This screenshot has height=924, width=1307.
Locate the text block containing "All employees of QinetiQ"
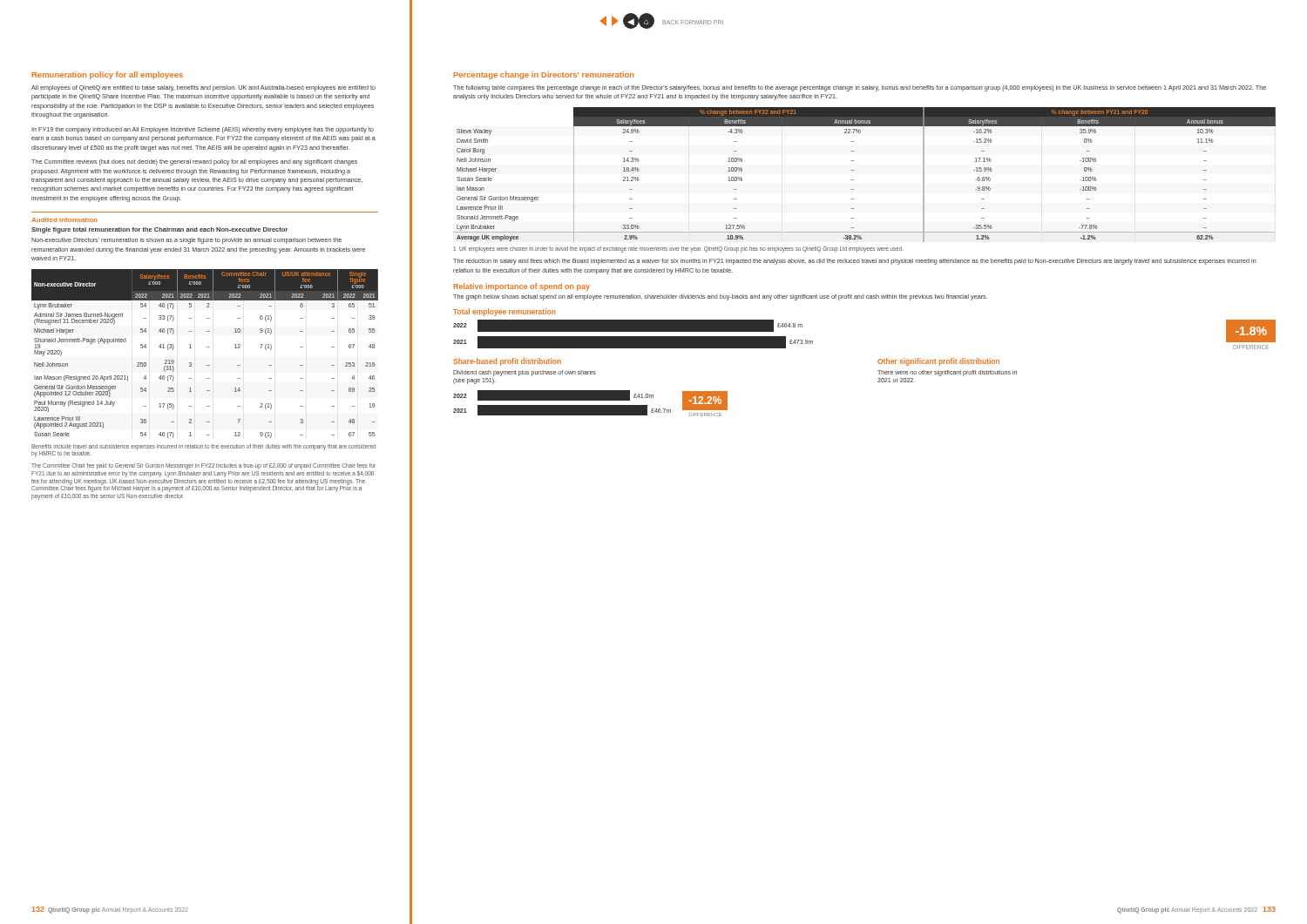[x=203, y=101]
